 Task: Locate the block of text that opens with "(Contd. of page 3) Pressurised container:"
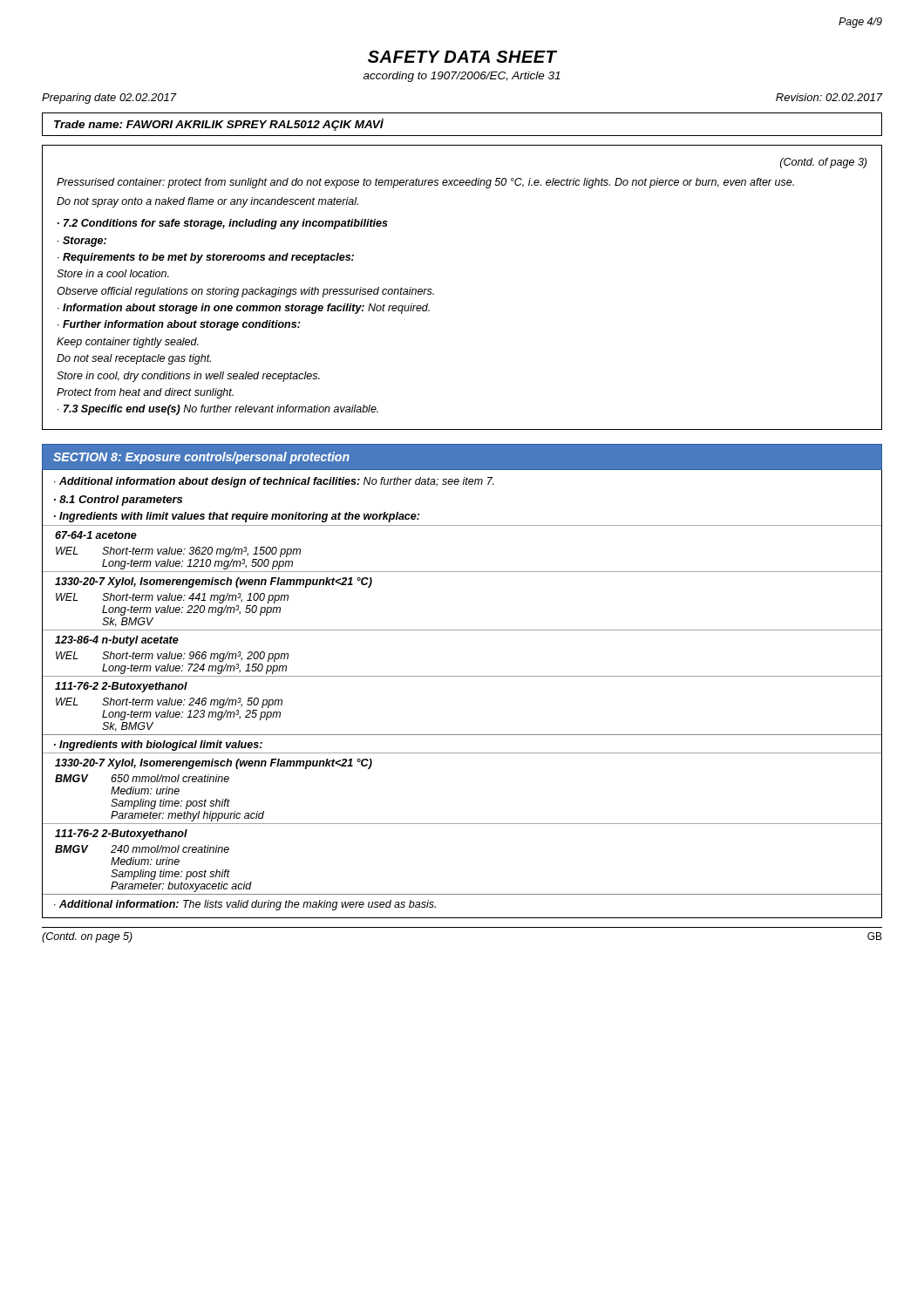[823, 163]
